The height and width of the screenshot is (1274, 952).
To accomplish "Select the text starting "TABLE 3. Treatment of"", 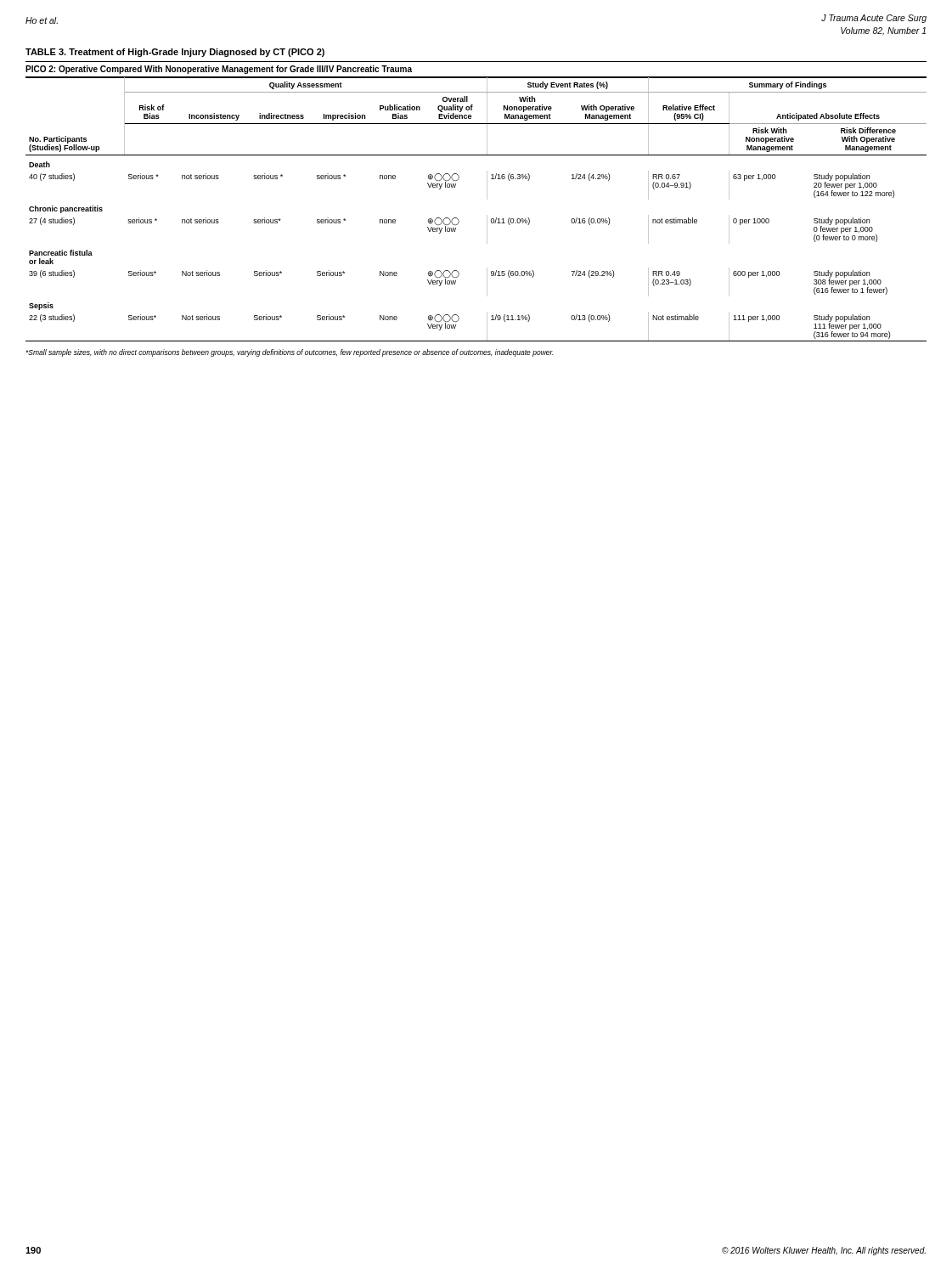I will point(175,52).
